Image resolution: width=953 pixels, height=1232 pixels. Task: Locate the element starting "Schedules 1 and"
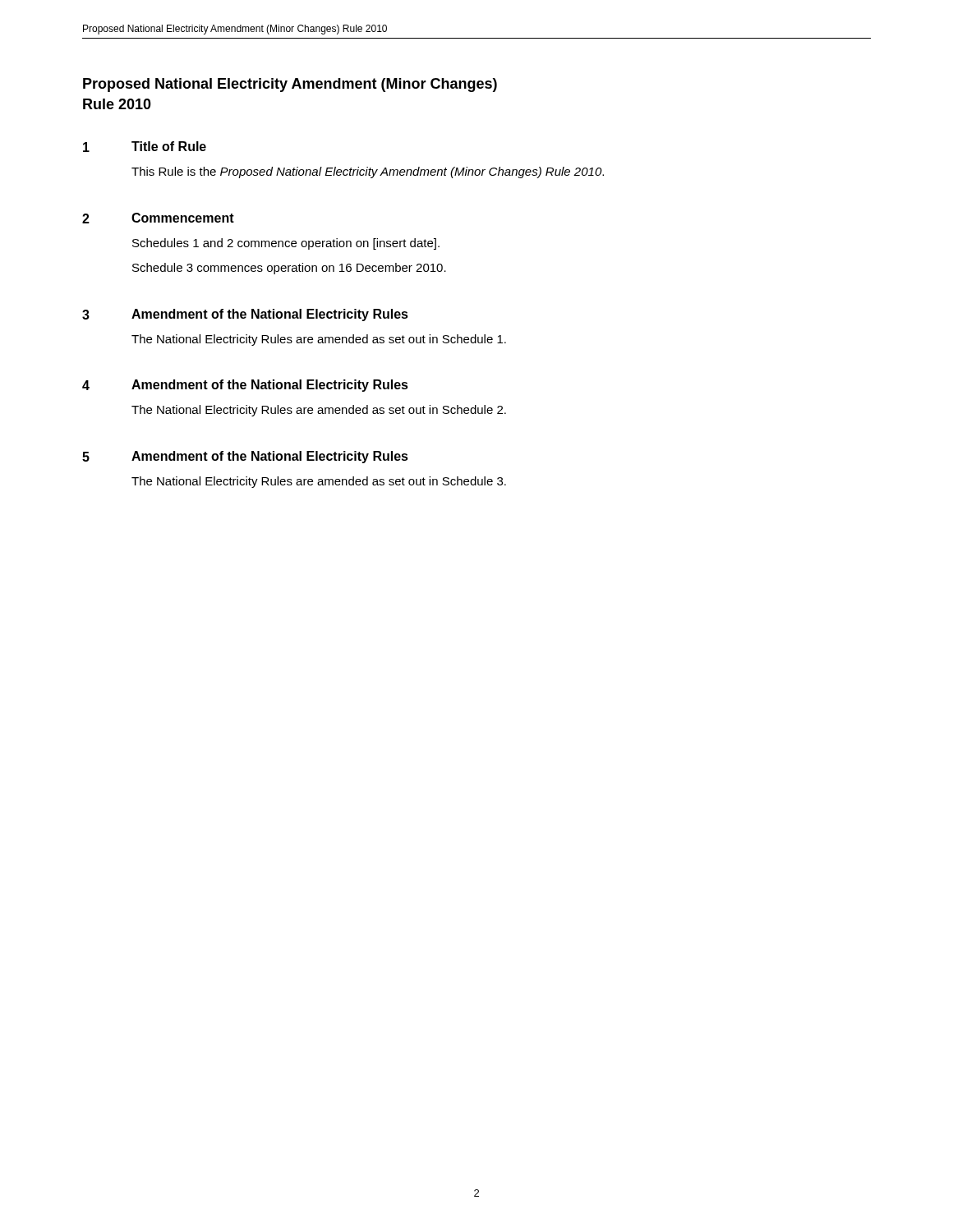point(286,243)
